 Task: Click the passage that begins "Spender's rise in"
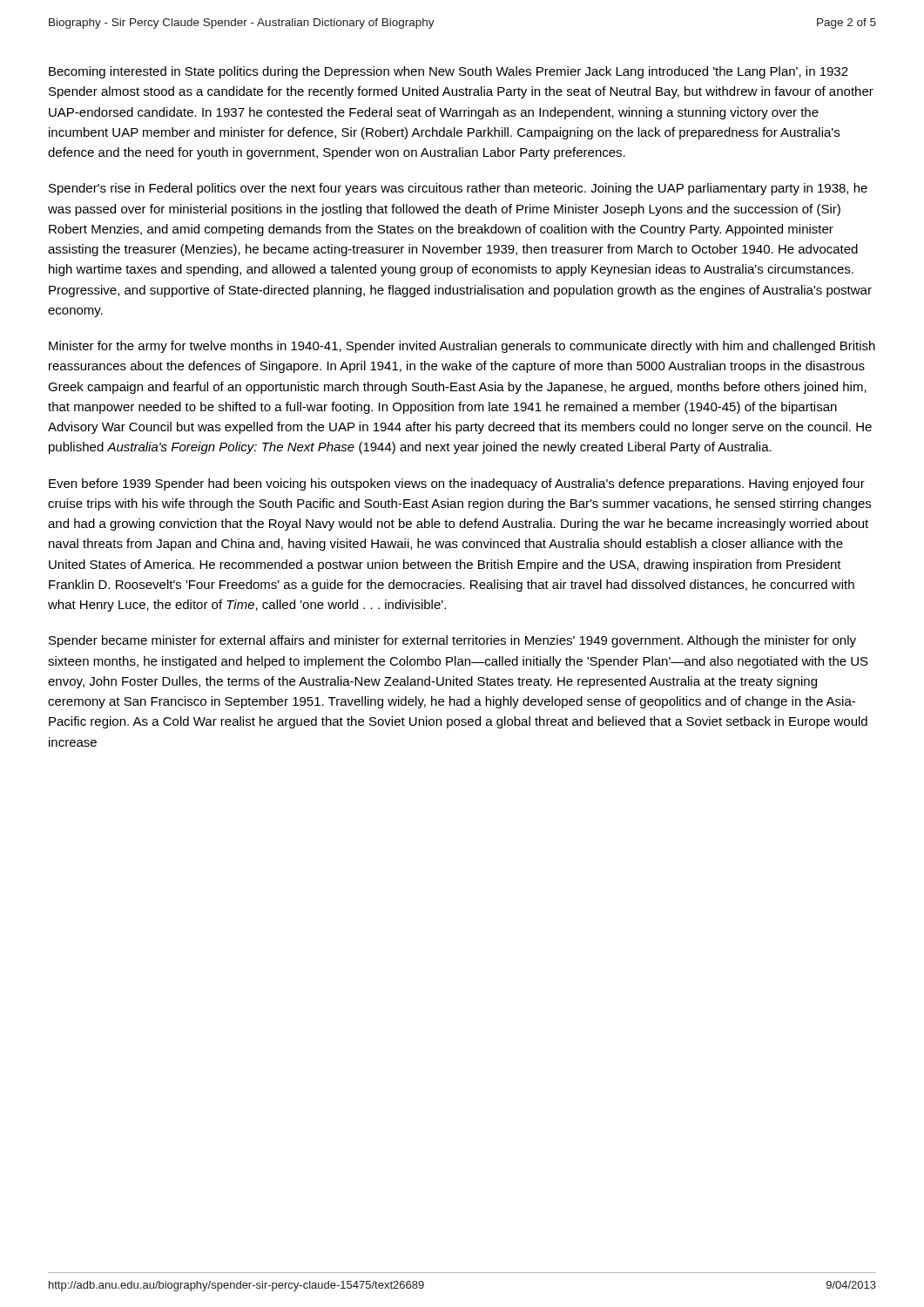460,249
